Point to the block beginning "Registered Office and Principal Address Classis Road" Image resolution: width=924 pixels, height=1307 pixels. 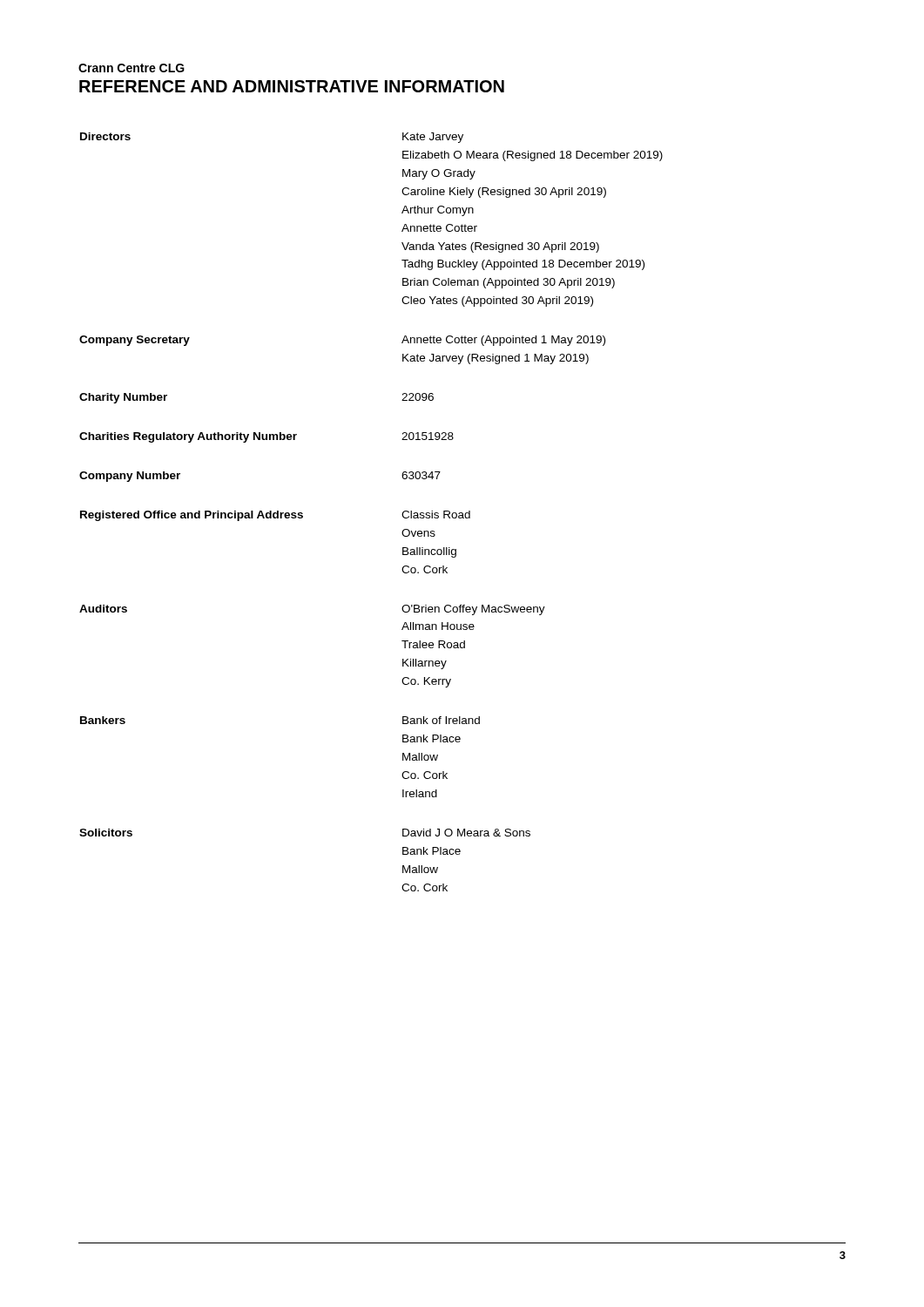tap(462, 553)
